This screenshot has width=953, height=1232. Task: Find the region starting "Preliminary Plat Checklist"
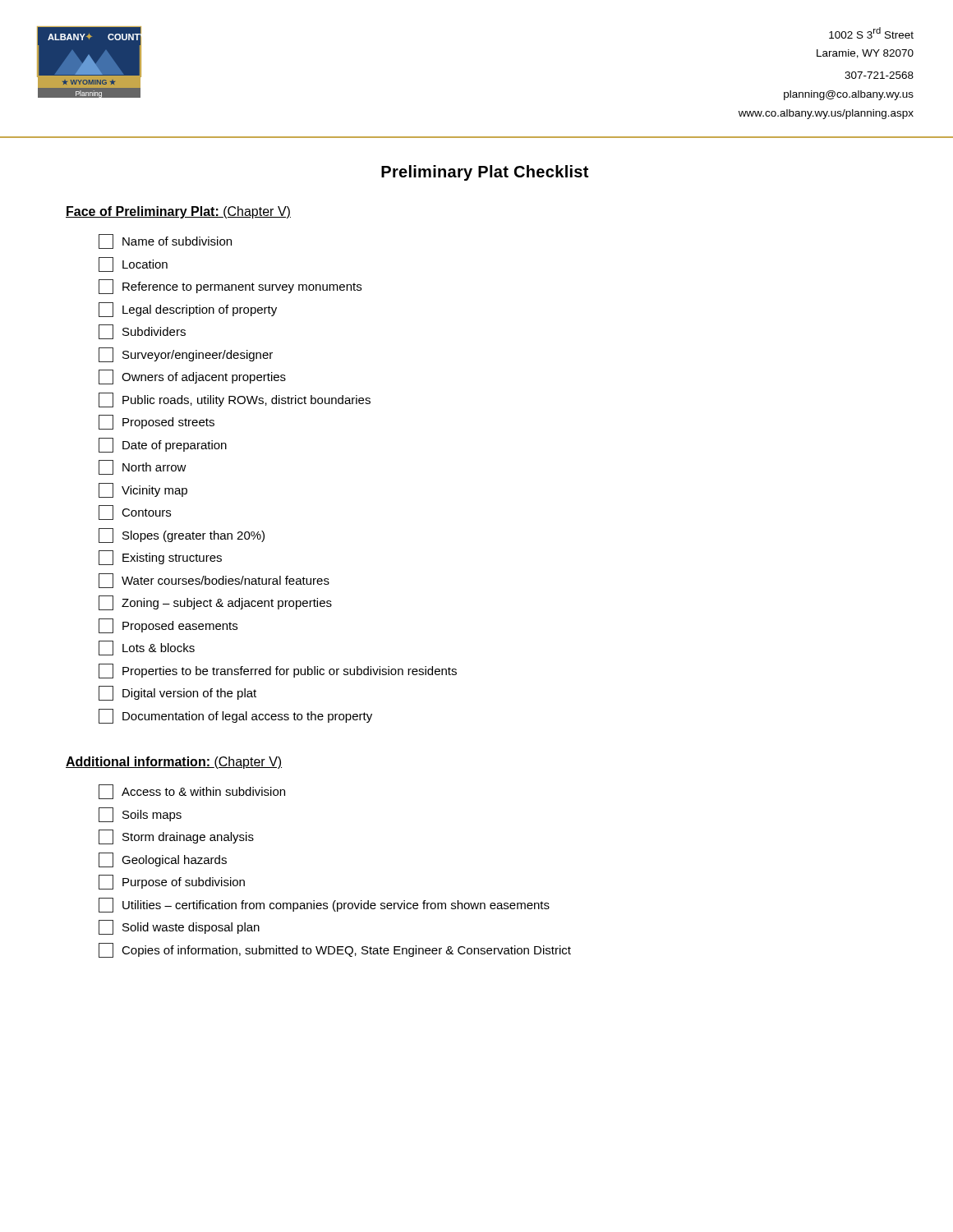pyautogui.click(x=485, y=172)
